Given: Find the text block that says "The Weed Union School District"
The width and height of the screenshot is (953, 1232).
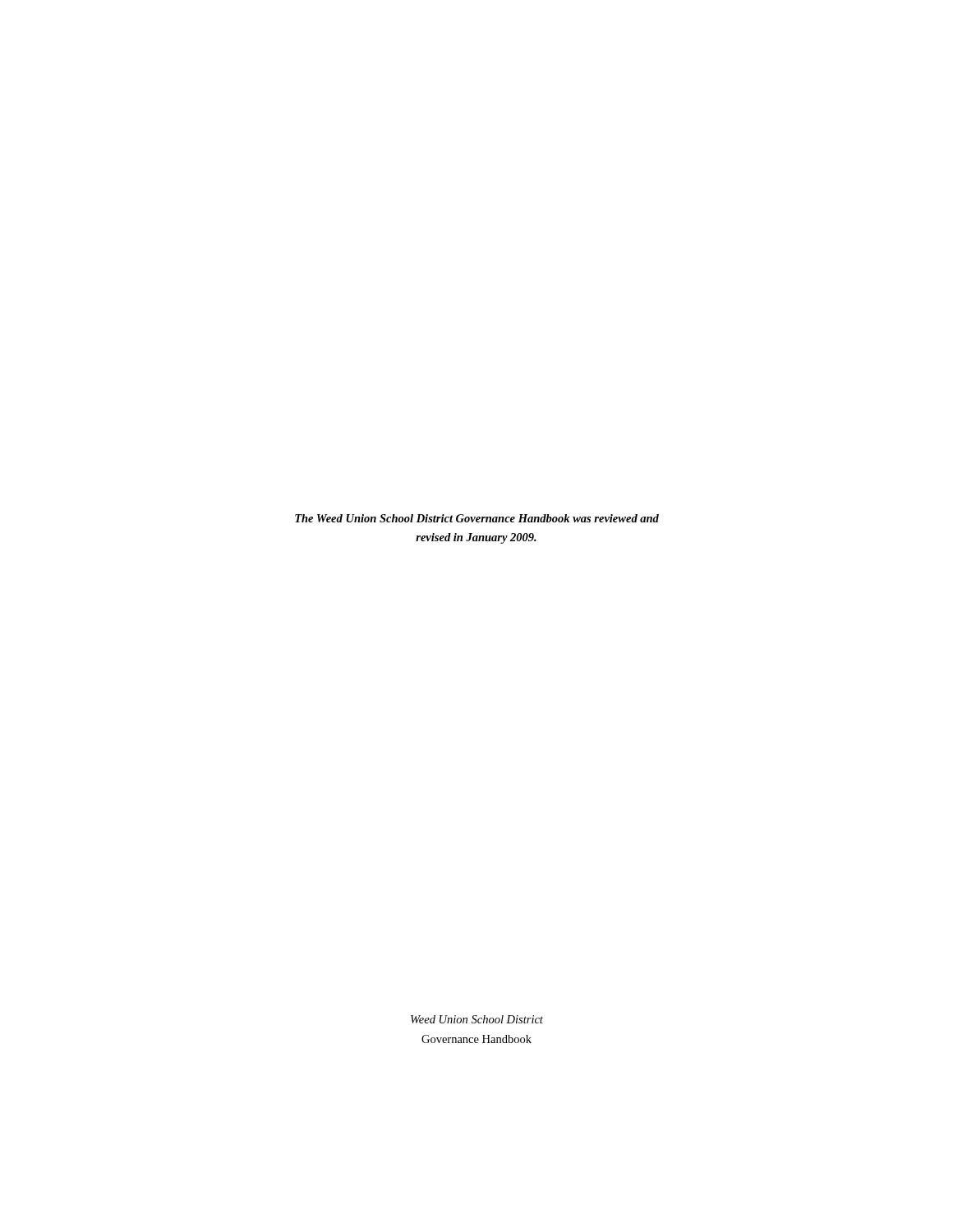Looking at the screenshot, I should point(476,528).
